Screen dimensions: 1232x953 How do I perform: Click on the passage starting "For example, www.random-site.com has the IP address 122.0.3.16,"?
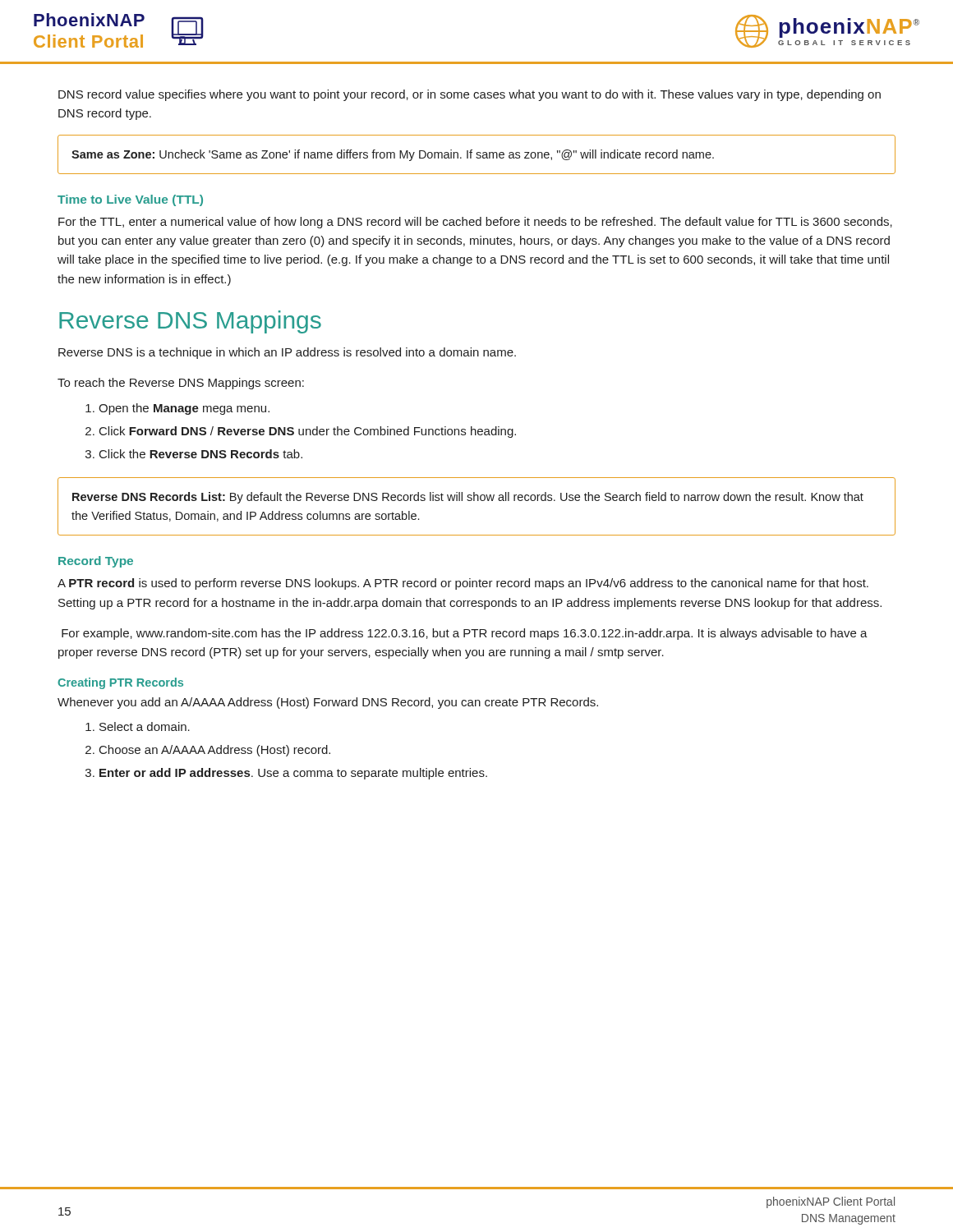(x=462, y=642)
